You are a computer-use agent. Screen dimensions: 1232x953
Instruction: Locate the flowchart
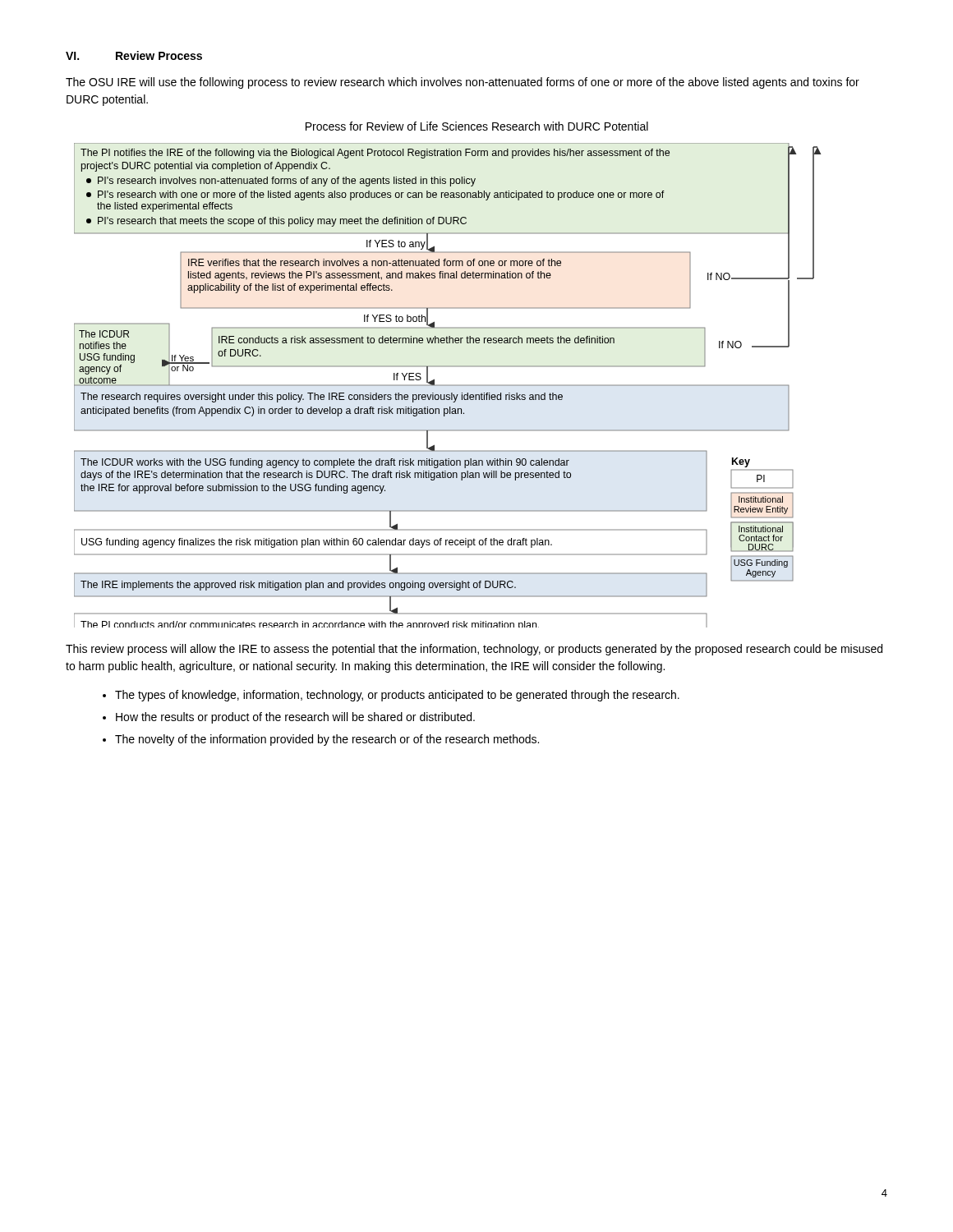(x=476, y=385)
